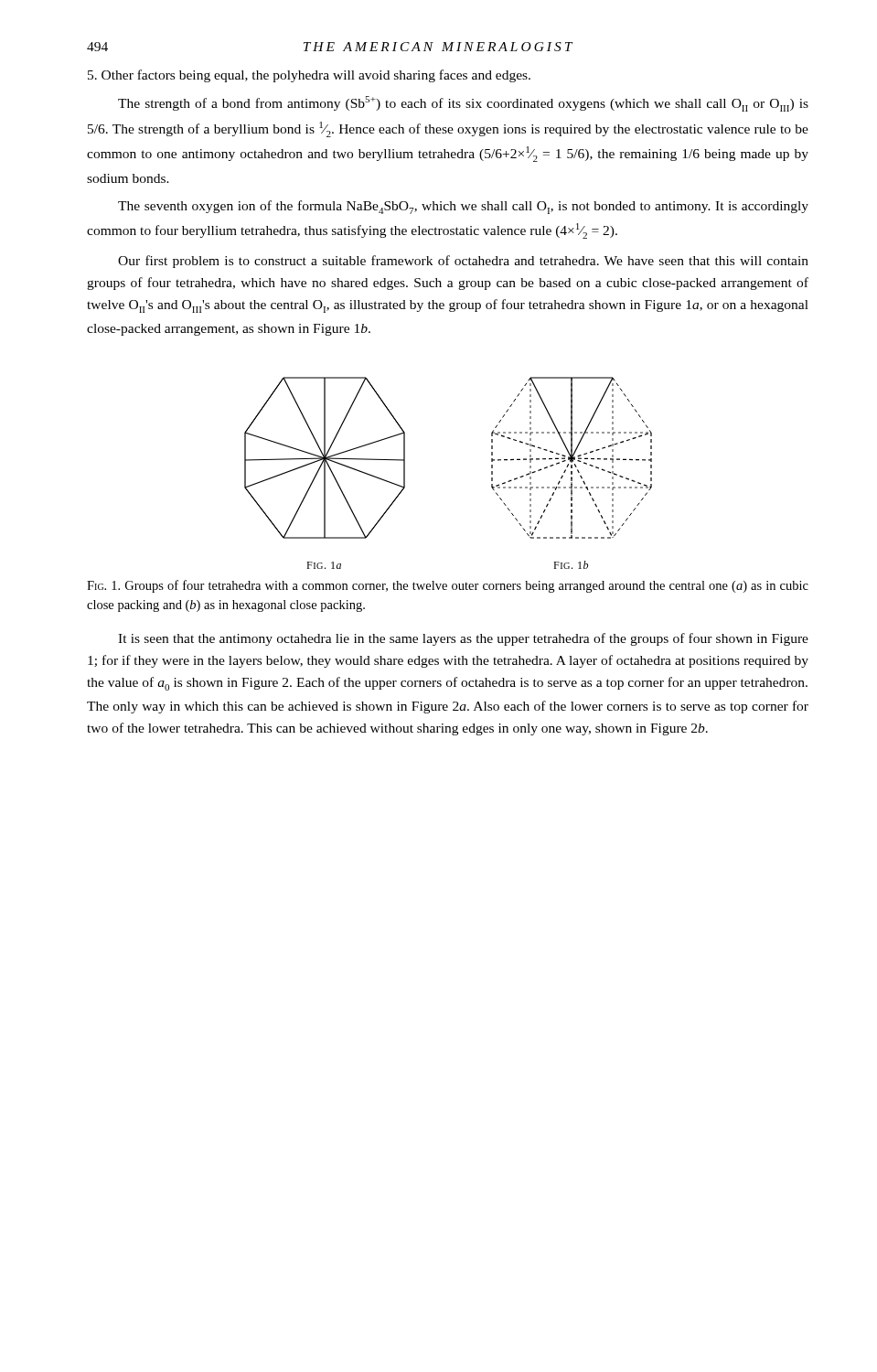Select the text starting "The strength of a bond from antimony"

[448, 140]
